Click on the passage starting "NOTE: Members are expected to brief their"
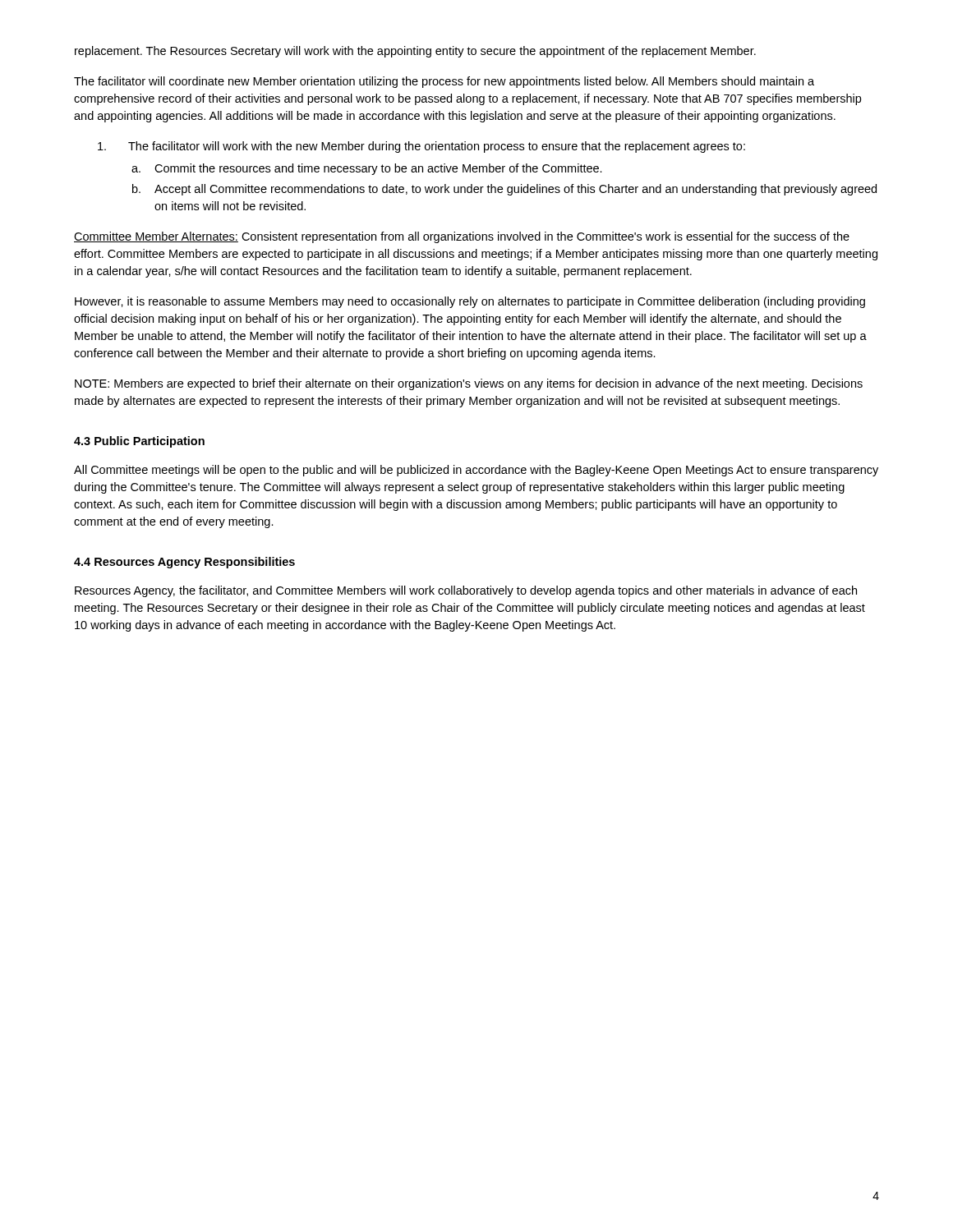The height and width of the screenshot is (1232, 953). (x=468, y=392)
